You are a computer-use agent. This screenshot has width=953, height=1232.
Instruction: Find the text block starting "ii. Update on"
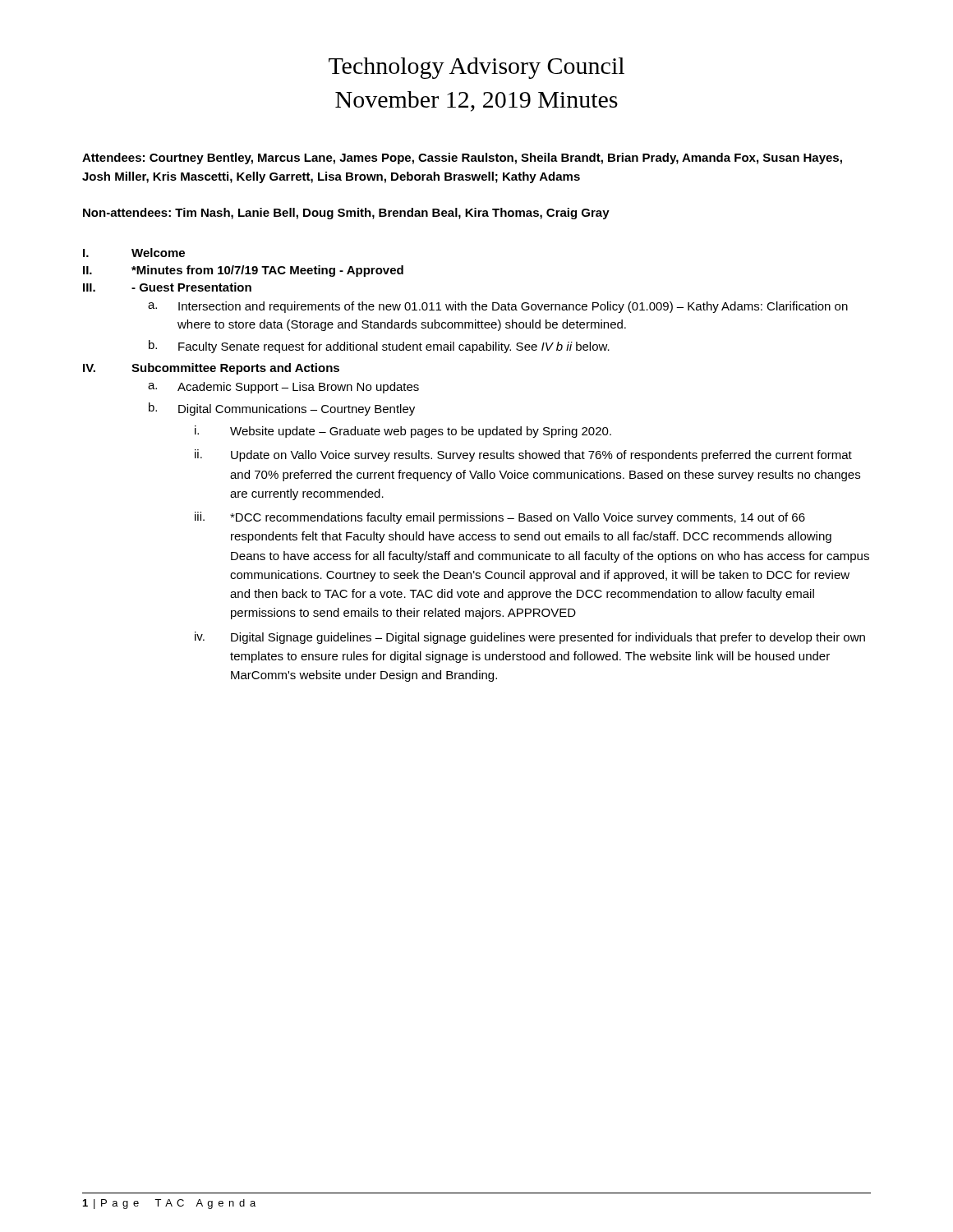click(x=532, y=474)
